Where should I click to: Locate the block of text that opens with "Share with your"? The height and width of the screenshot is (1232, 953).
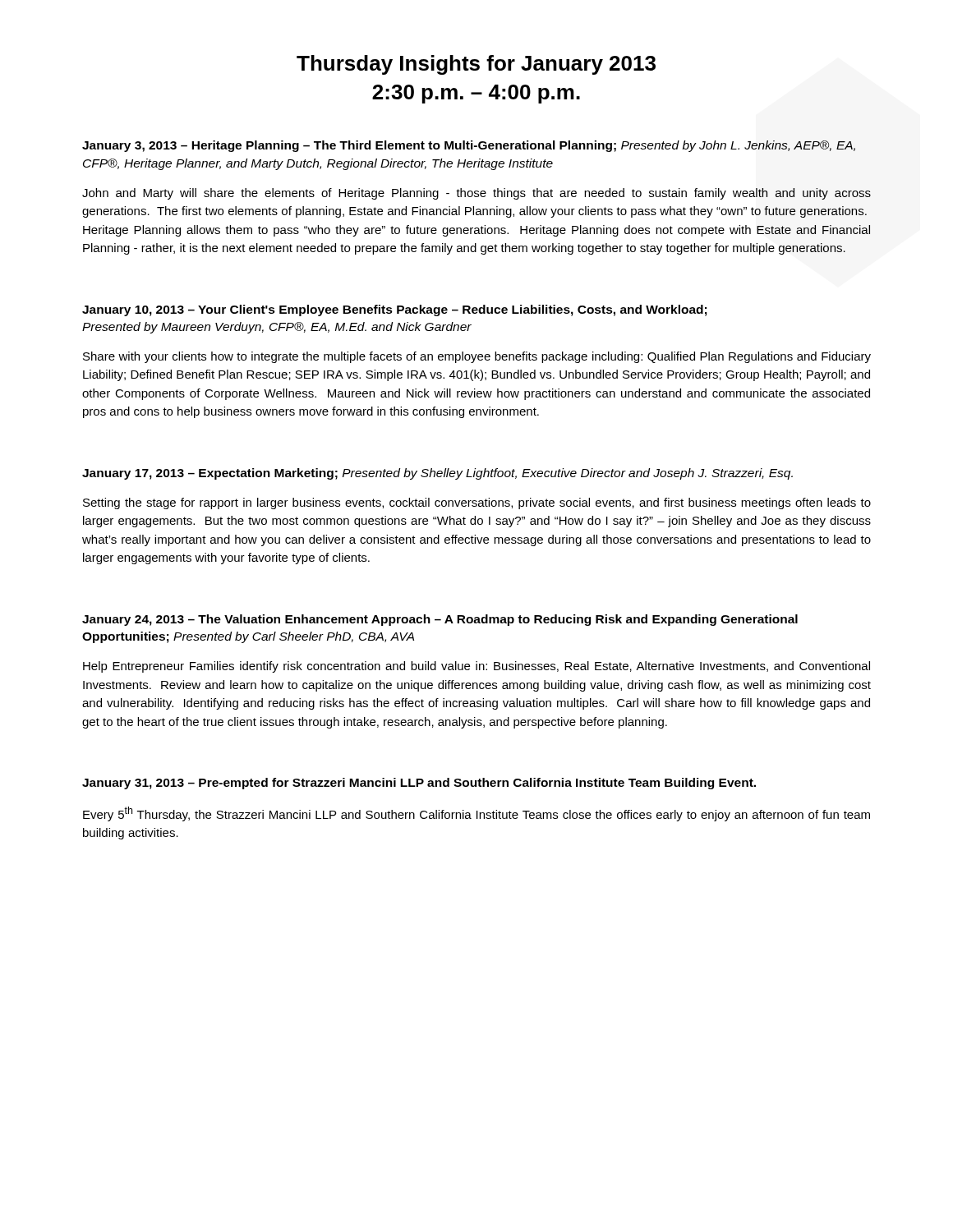pos(476,384)
